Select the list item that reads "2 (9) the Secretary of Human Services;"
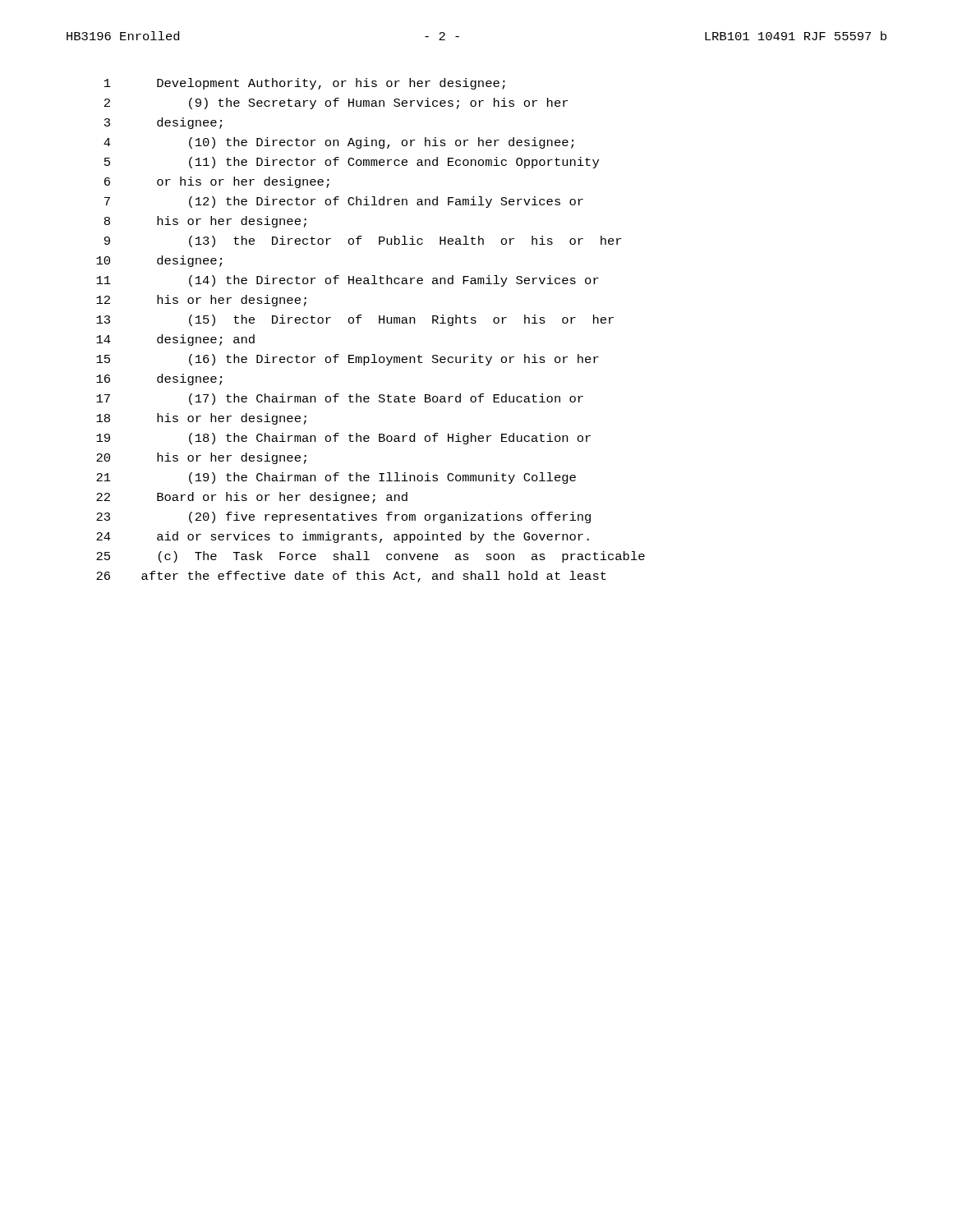953x1232 pixels. point(317,103)
